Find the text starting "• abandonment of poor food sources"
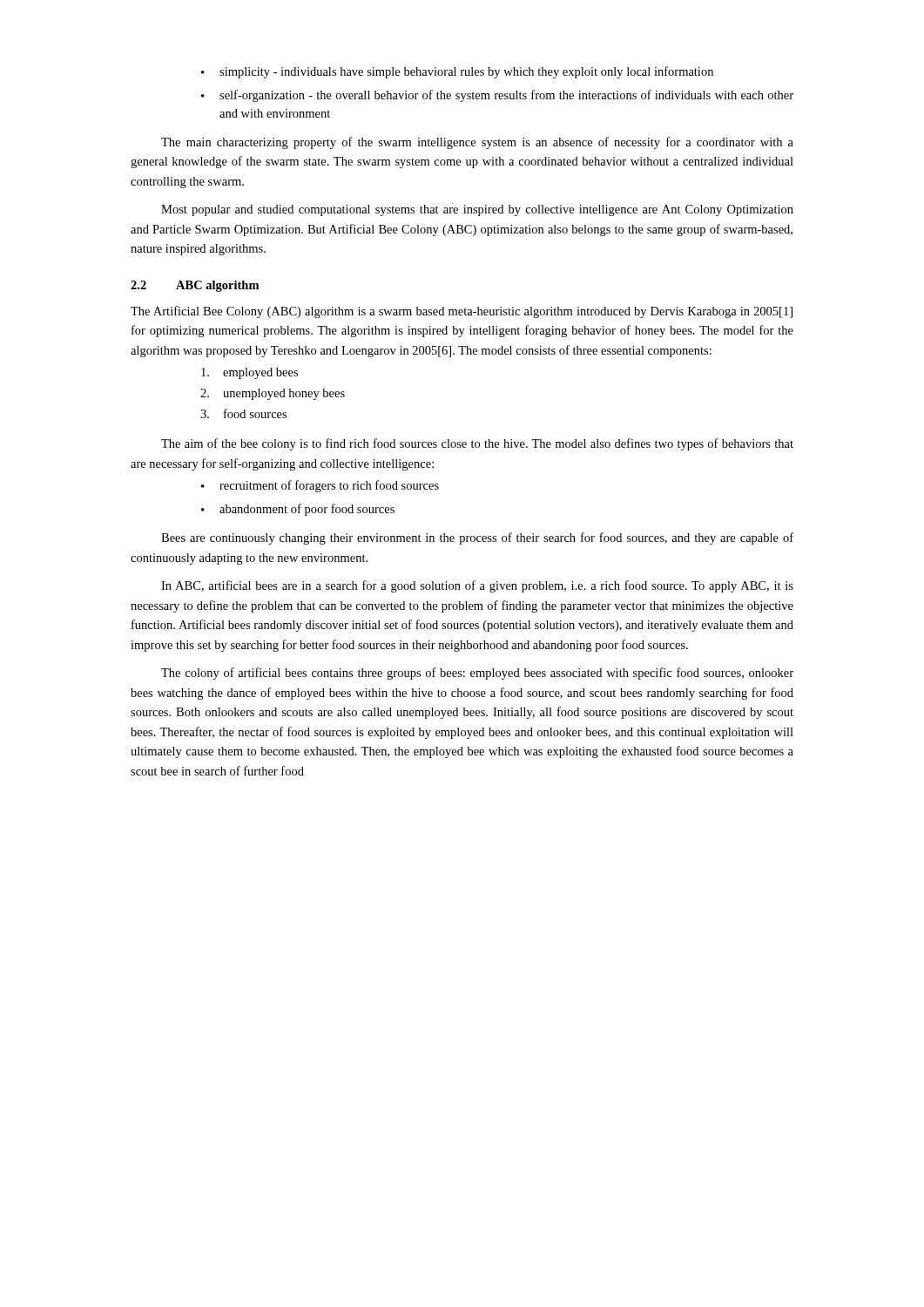 click(298, 510)
